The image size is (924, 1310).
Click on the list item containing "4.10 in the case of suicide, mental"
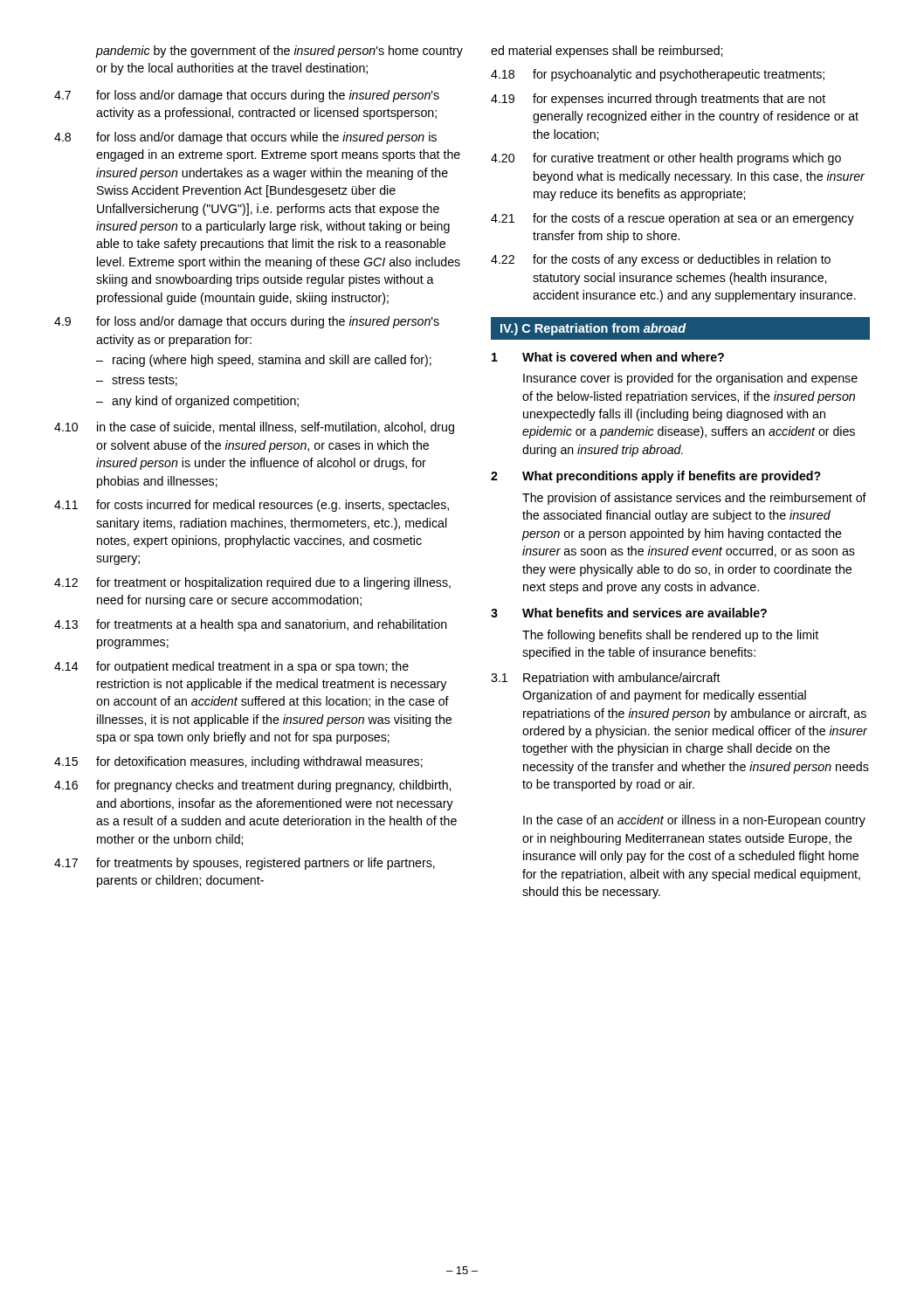point(258,454)
